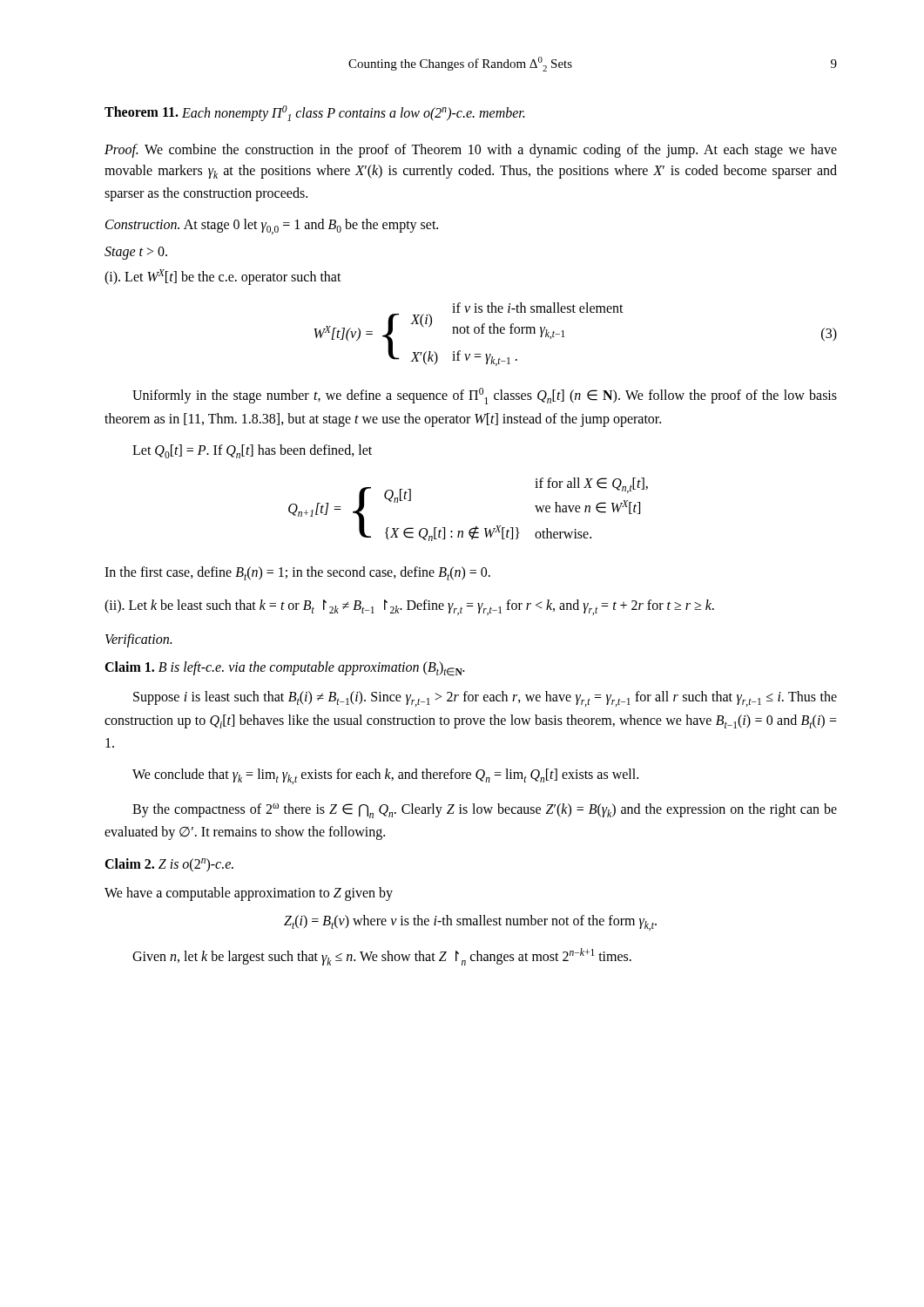924x1307 pixels.
Task: Select the text block that says "We have a computable"
Action: point(249,892)
